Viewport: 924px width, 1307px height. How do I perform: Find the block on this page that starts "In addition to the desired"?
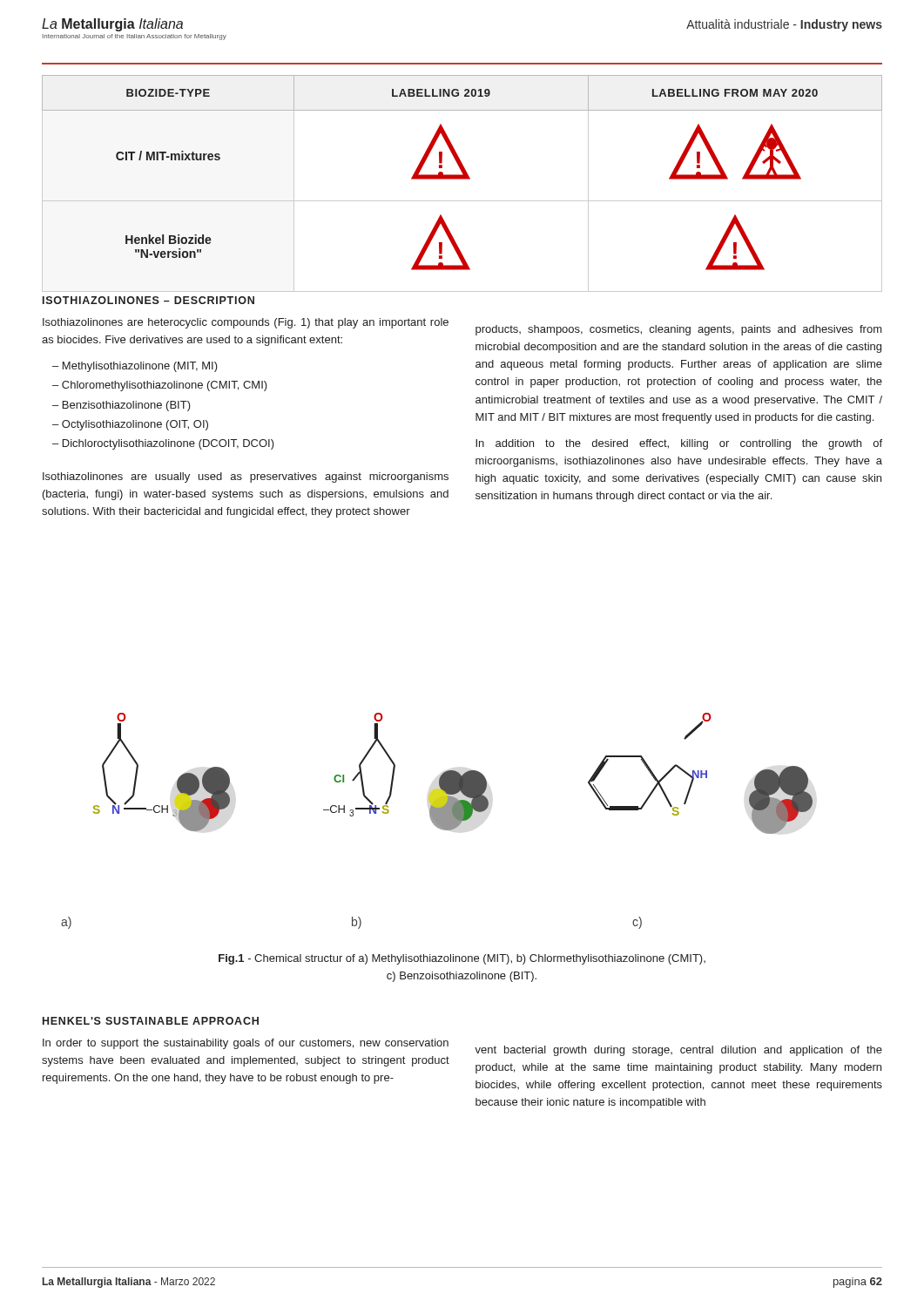click(x=679, y=469)
